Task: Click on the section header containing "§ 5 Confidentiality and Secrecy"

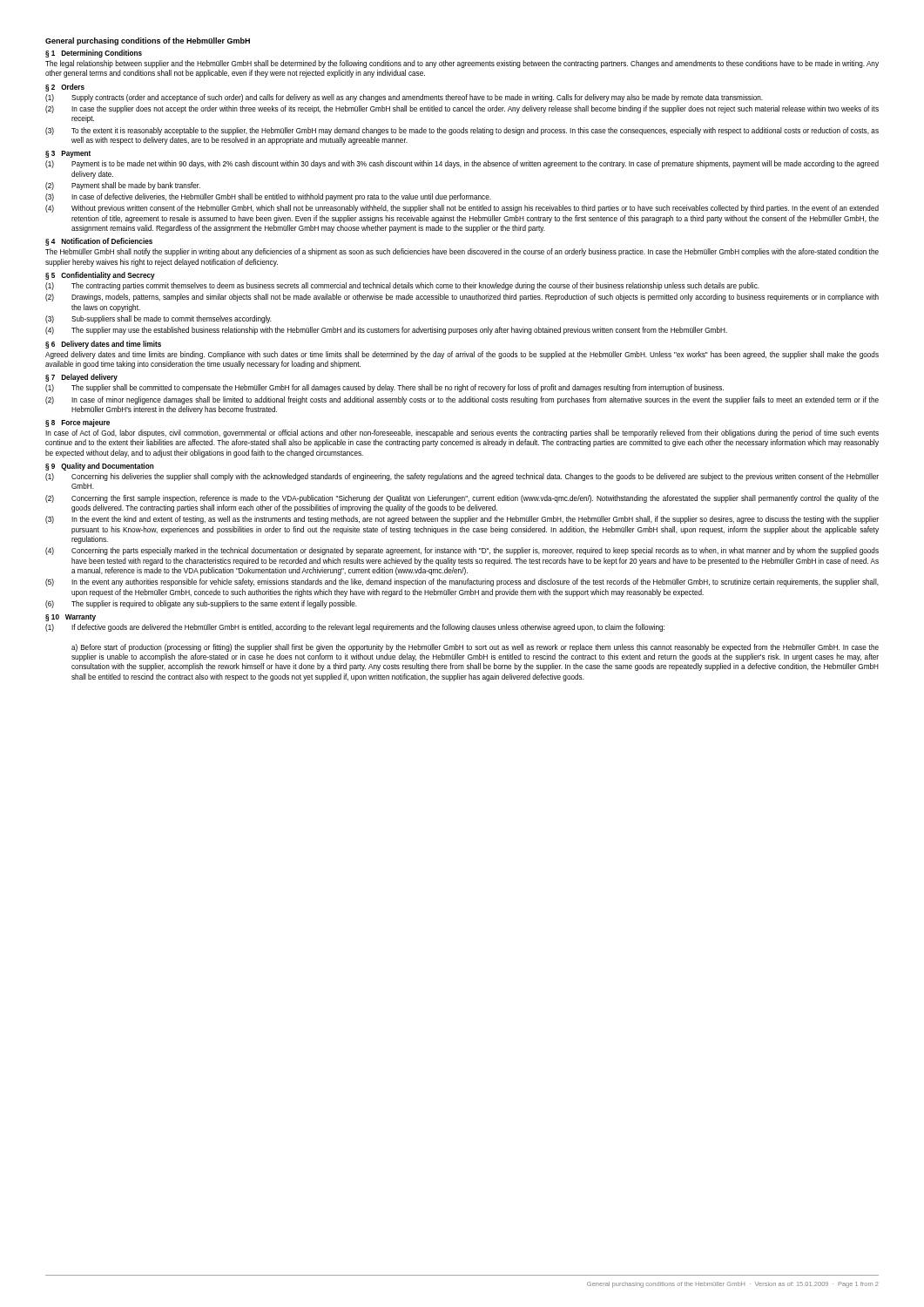Action: (100, 276)
